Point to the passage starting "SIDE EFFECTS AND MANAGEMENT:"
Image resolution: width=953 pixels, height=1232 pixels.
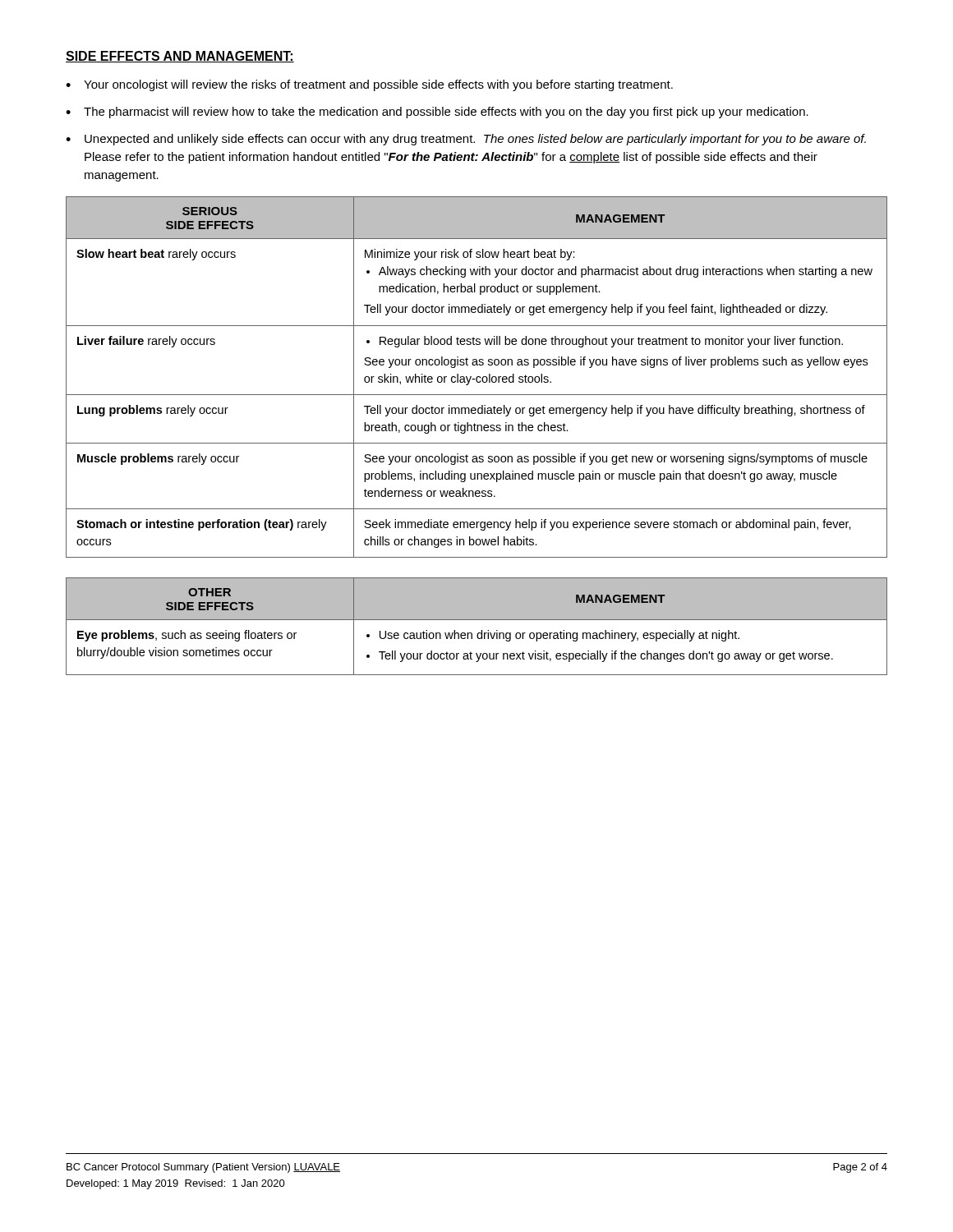[180, 56]
